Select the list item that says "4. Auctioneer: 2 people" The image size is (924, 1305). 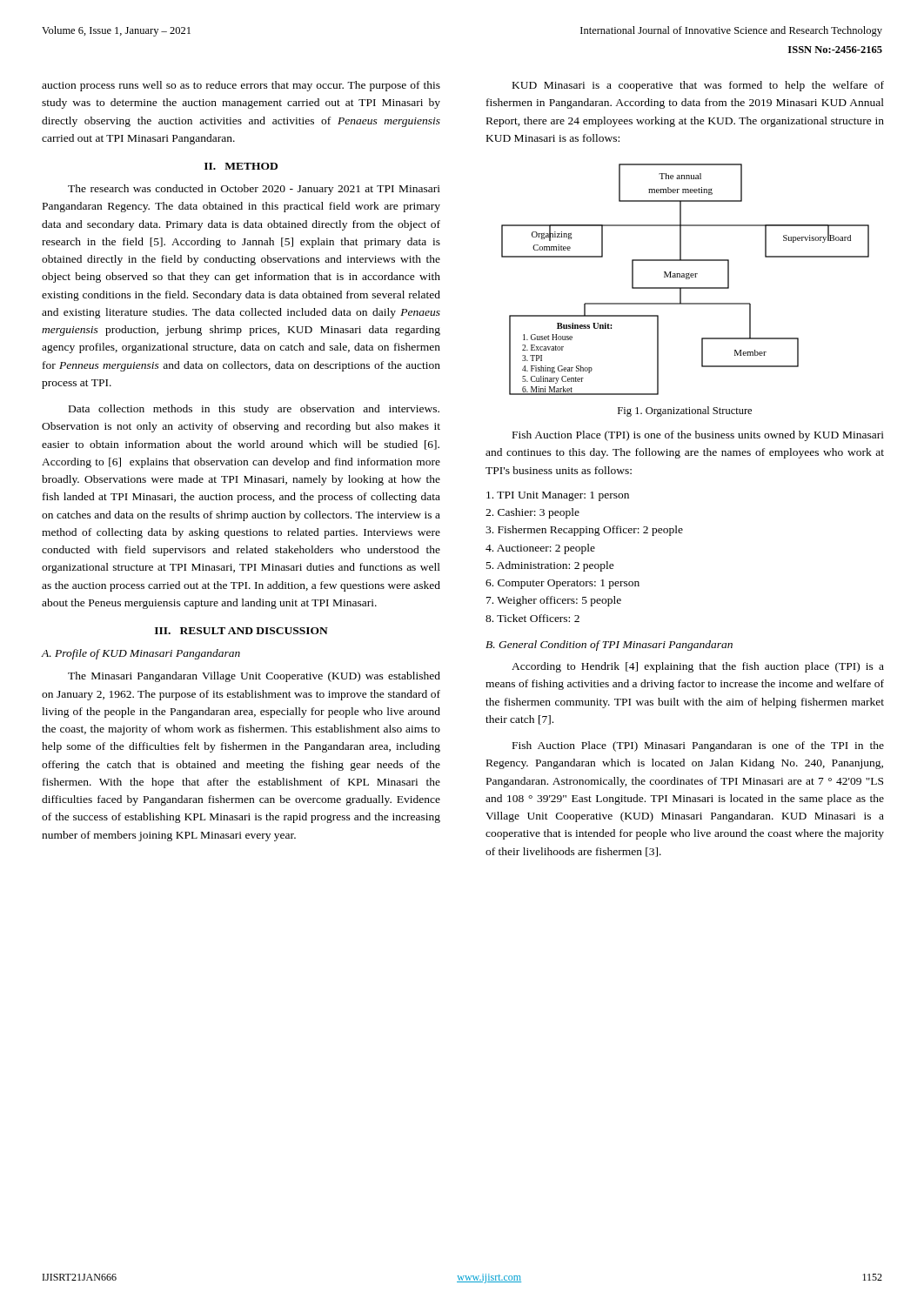[x=540, y=547]
